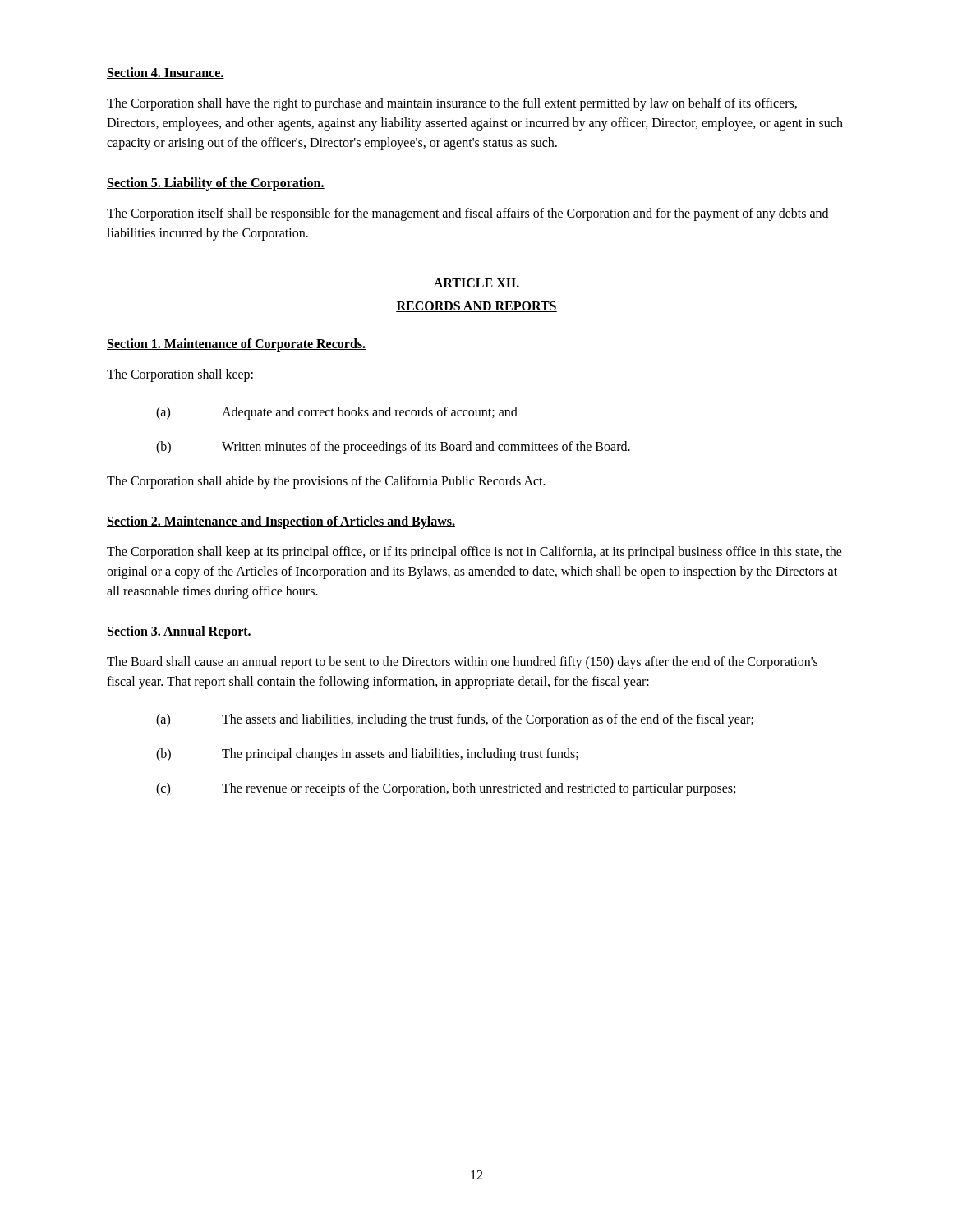Click where it says "Section 5. Liability of the Corporation."
The height and width of the screenshot is (1232, 953).
coord(215,183)
